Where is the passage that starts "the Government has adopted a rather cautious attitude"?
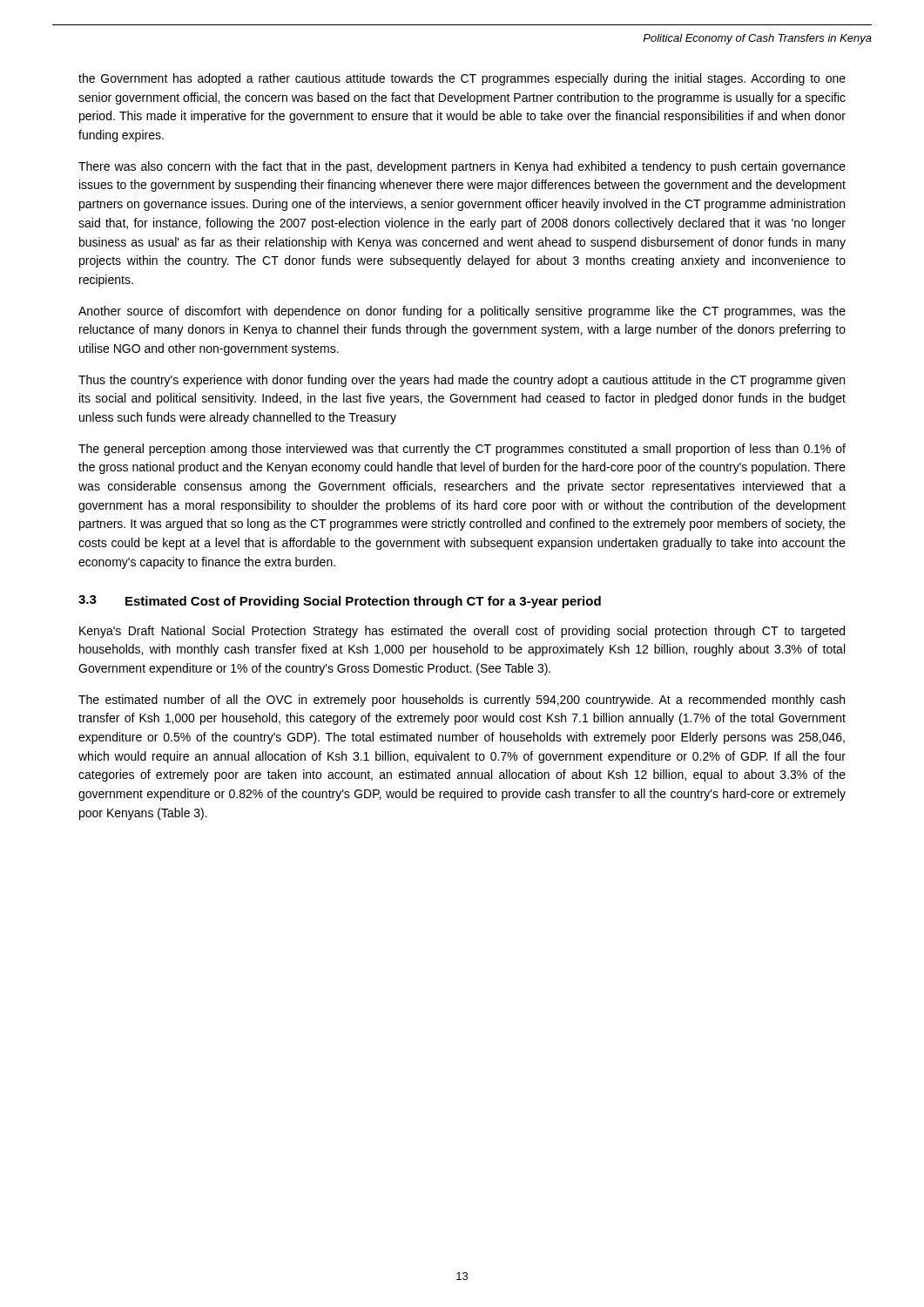924x1307 pixels. 462,108
